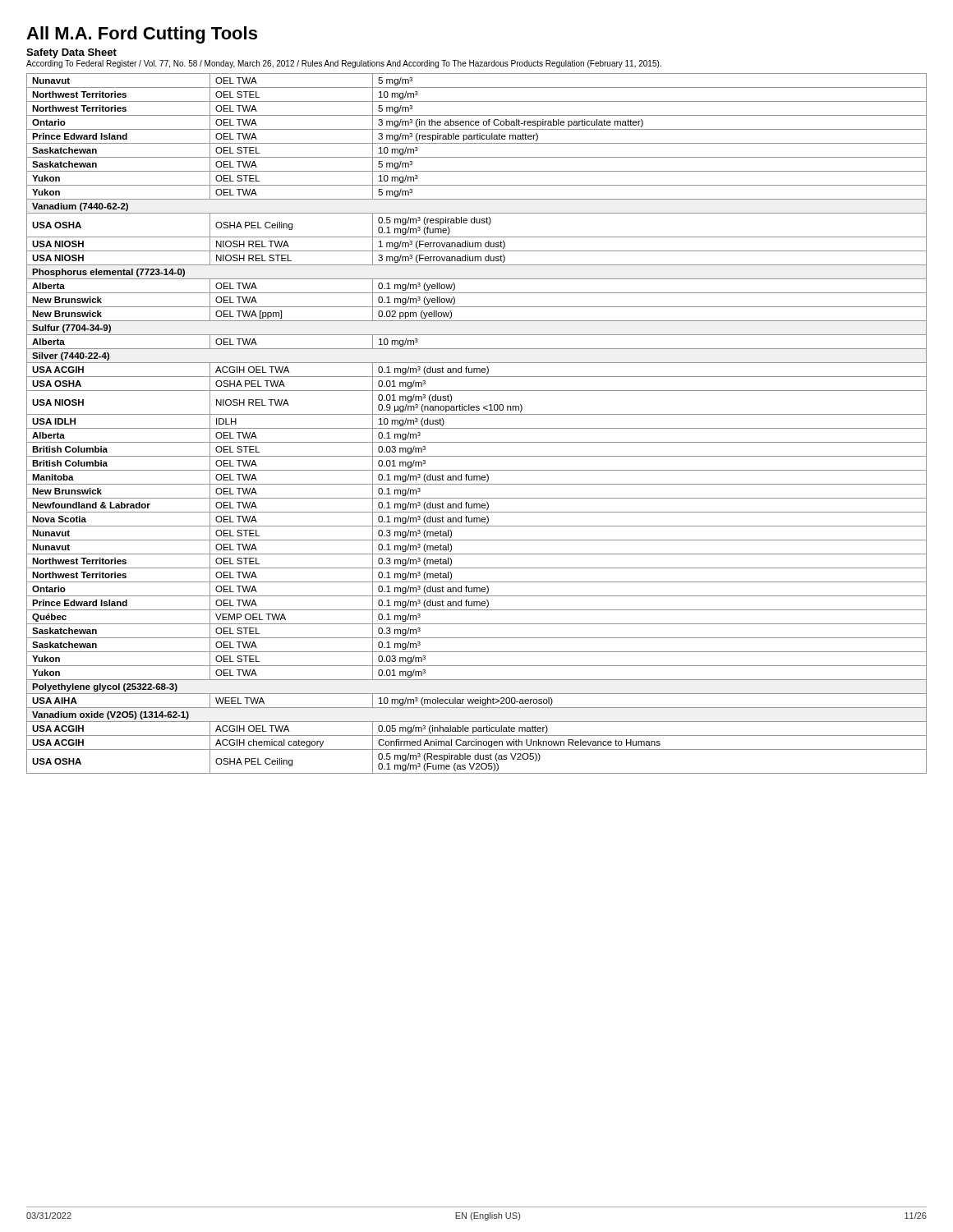The image size is (953, 1232).
Task: Where is the passage that starts "According To Federal Register / Vol. 77,"?
Action: pyautogui.click(x=344, y=64)
